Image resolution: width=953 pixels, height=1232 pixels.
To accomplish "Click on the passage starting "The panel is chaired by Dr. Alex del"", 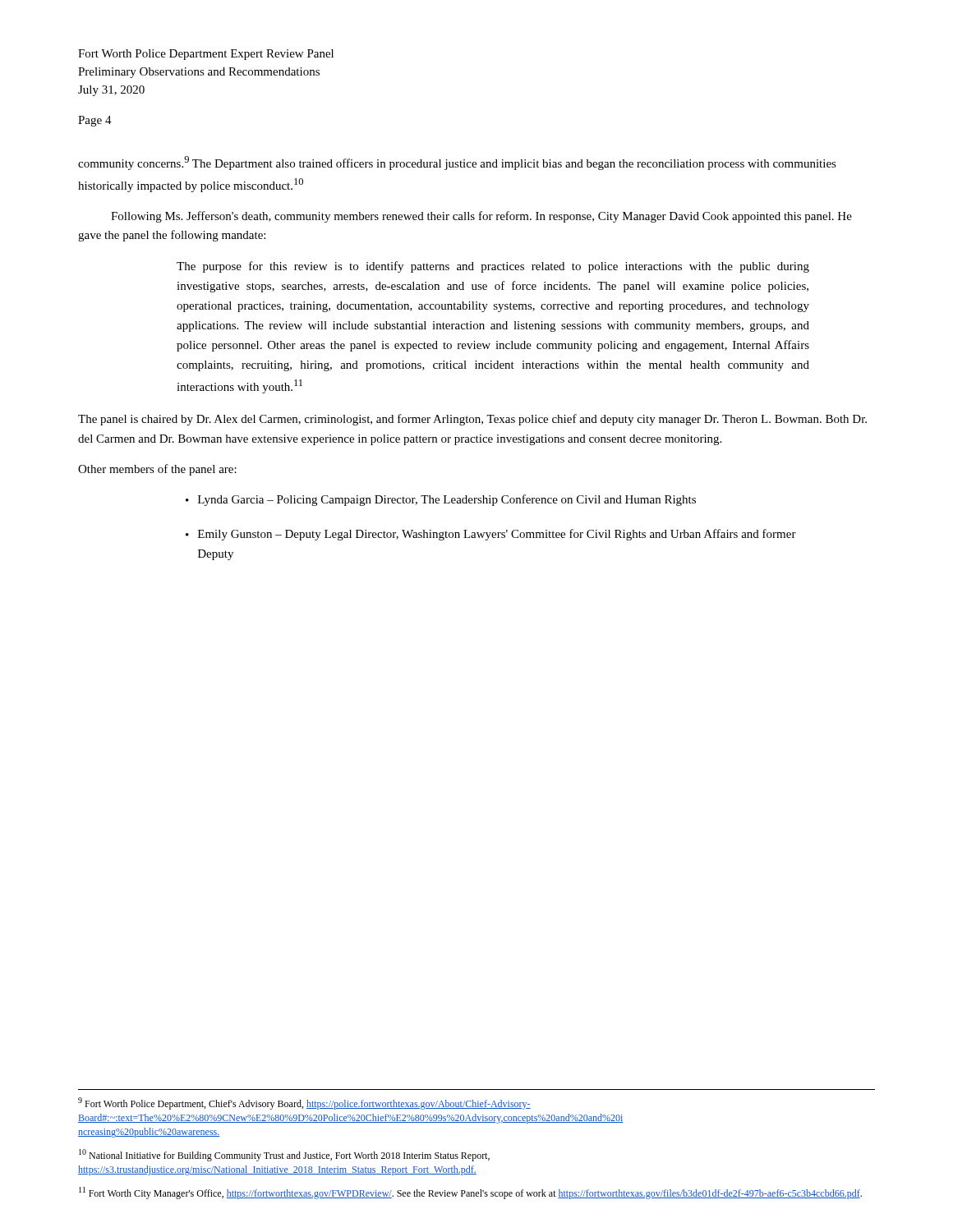I will click(x=473, y=429).
